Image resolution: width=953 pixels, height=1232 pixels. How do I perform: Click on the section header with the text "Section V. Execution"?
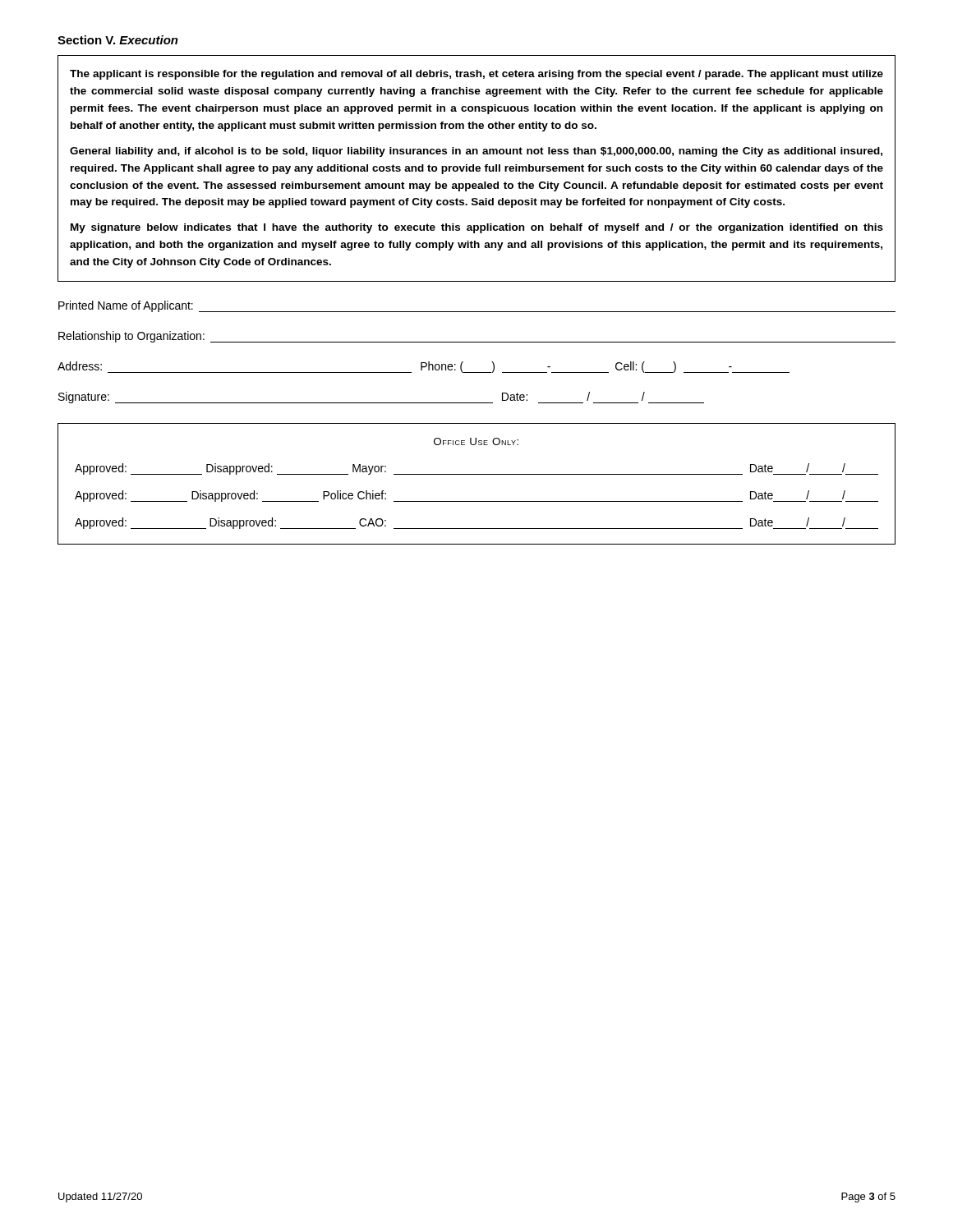(x=118, y=40)
